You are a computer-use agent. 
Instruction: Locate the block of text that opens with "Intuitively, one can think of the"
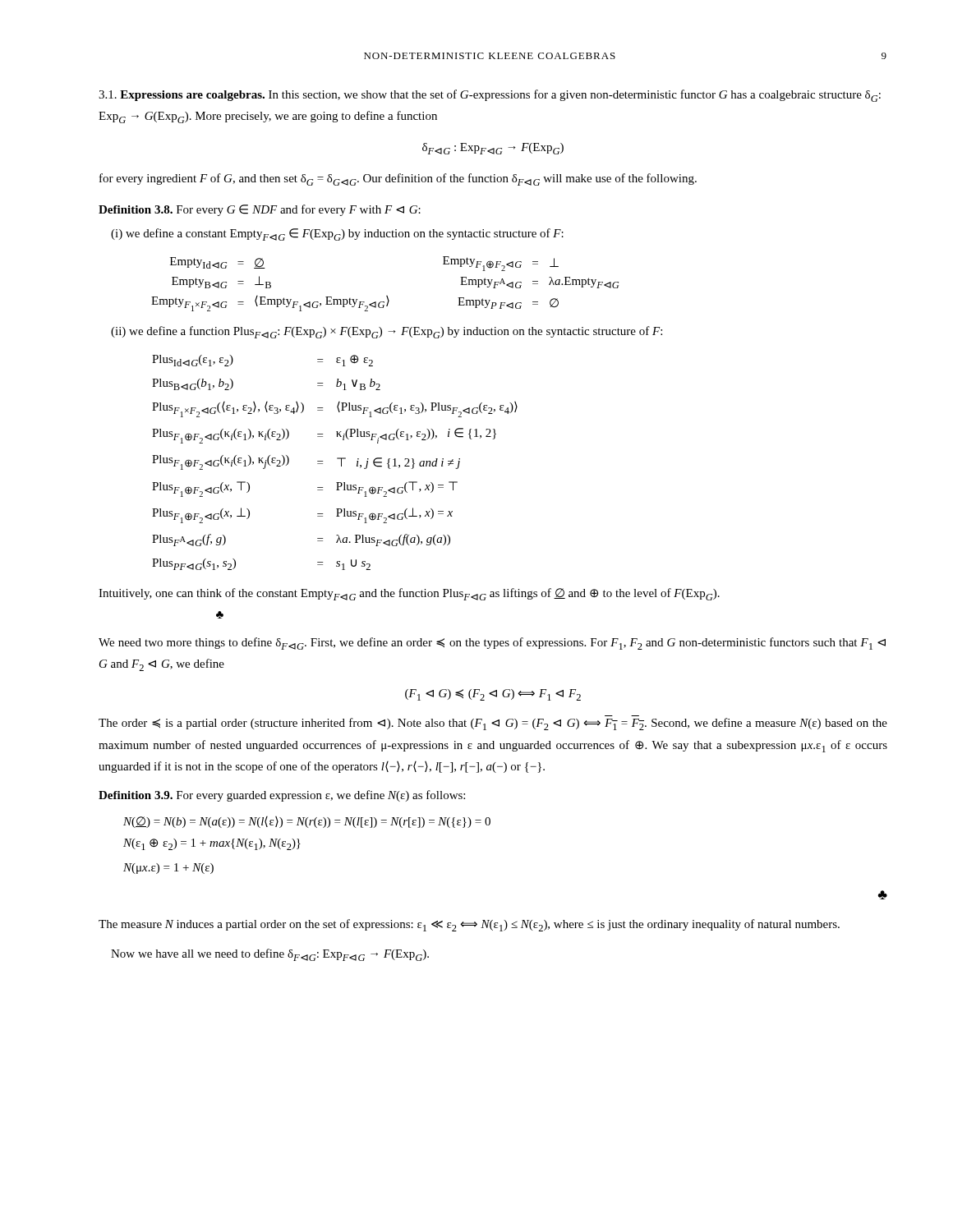(x=493, y=604)
